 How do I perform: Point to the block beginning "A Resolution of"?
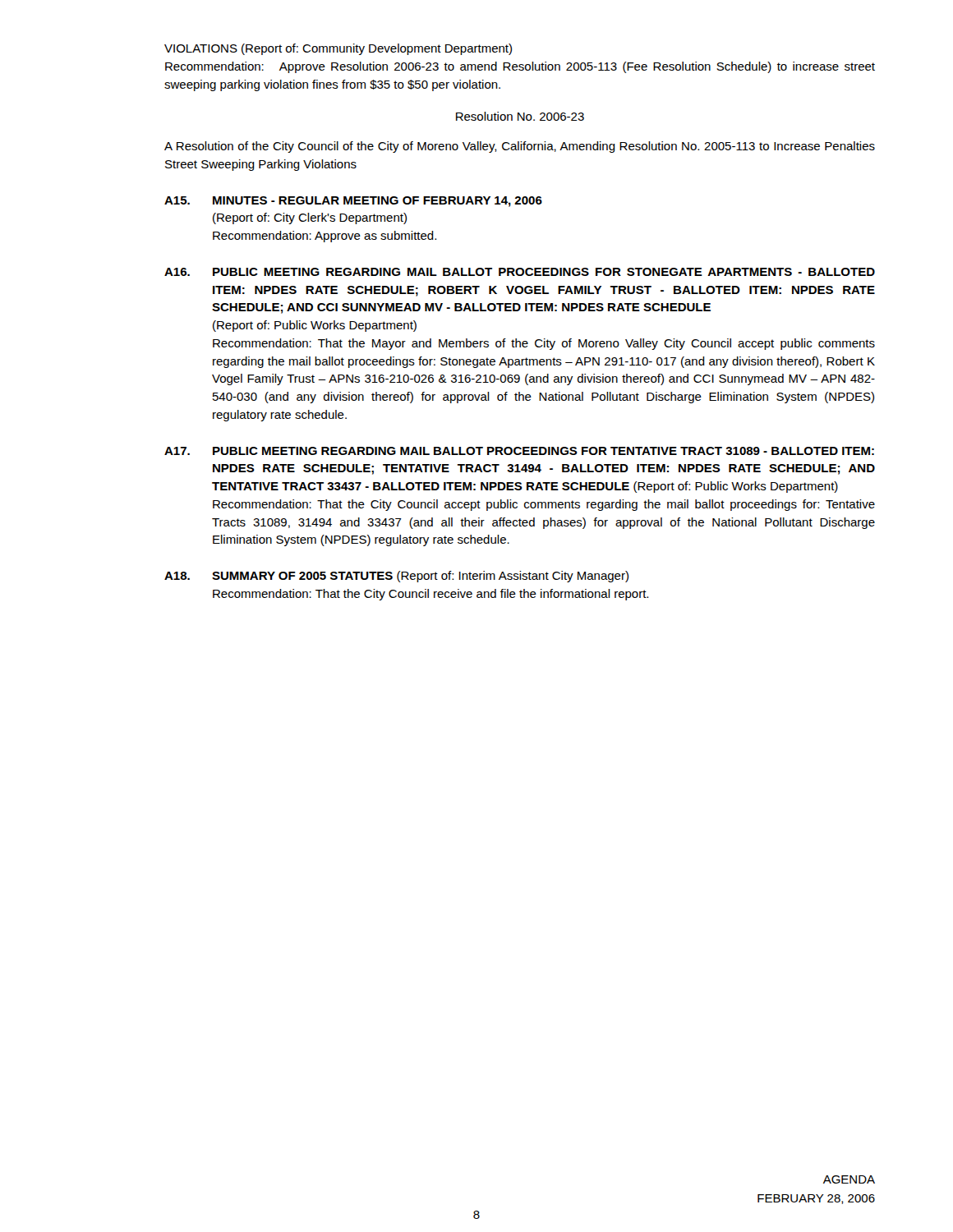click(x=520, y=155)
